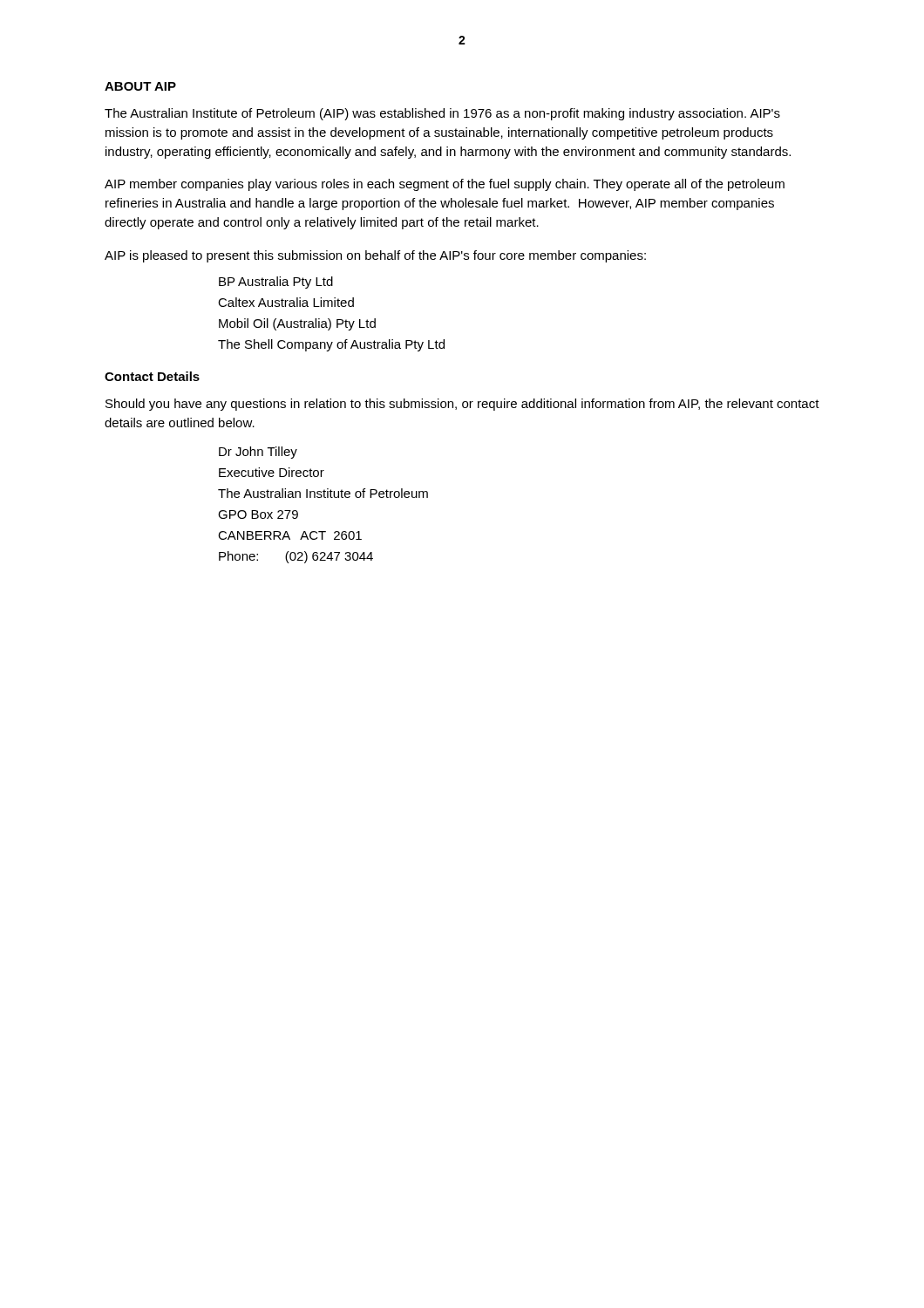924x1308 pixels.
Task: Find the passage starting "Caltex Australia Limited"
Action: pos(286,302)
